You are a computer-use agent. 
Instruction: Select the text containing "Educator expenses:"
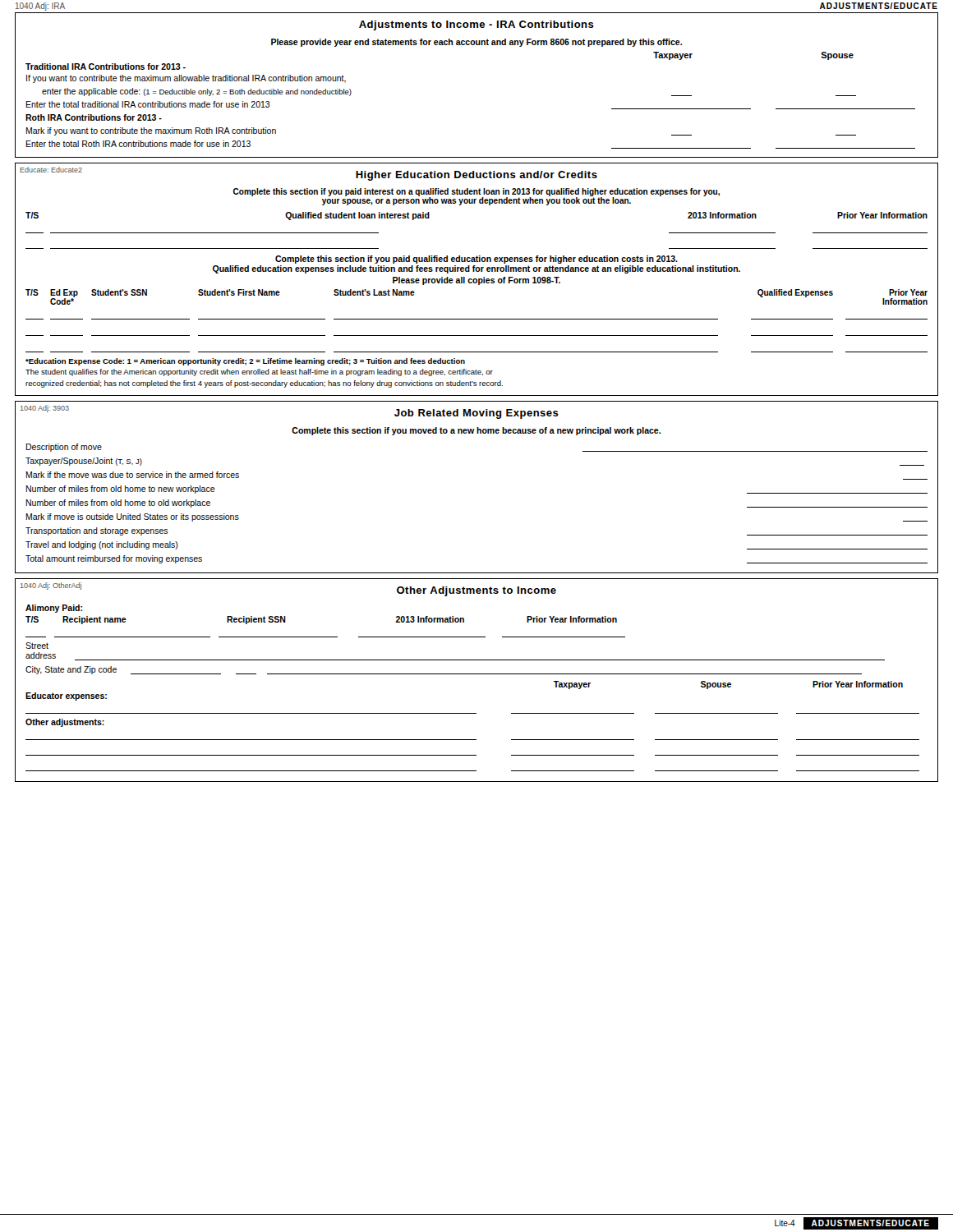[x=66, y=696]
